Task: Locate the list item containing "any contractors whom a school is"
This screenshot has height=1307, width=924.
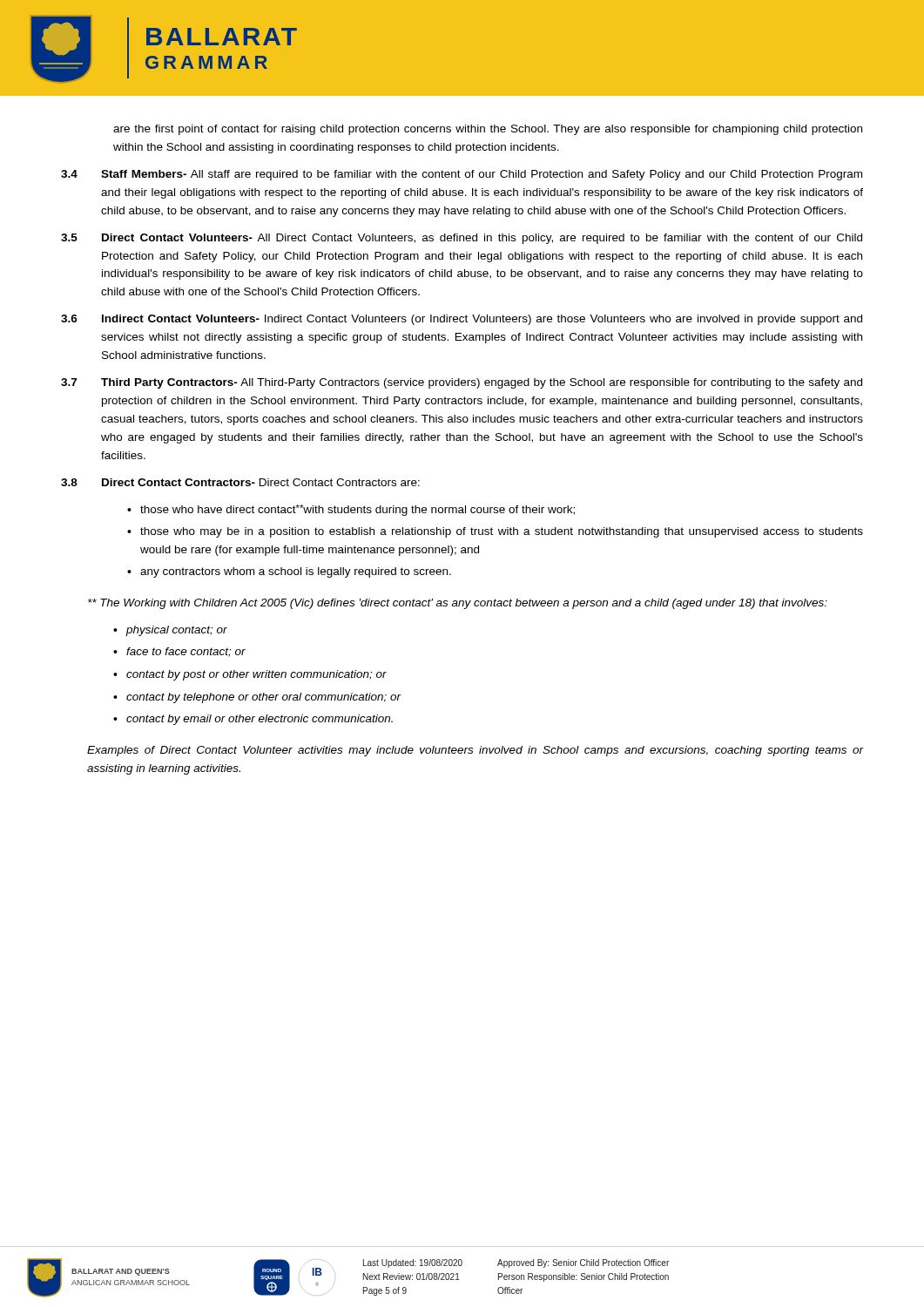Action: pos(296,571)
